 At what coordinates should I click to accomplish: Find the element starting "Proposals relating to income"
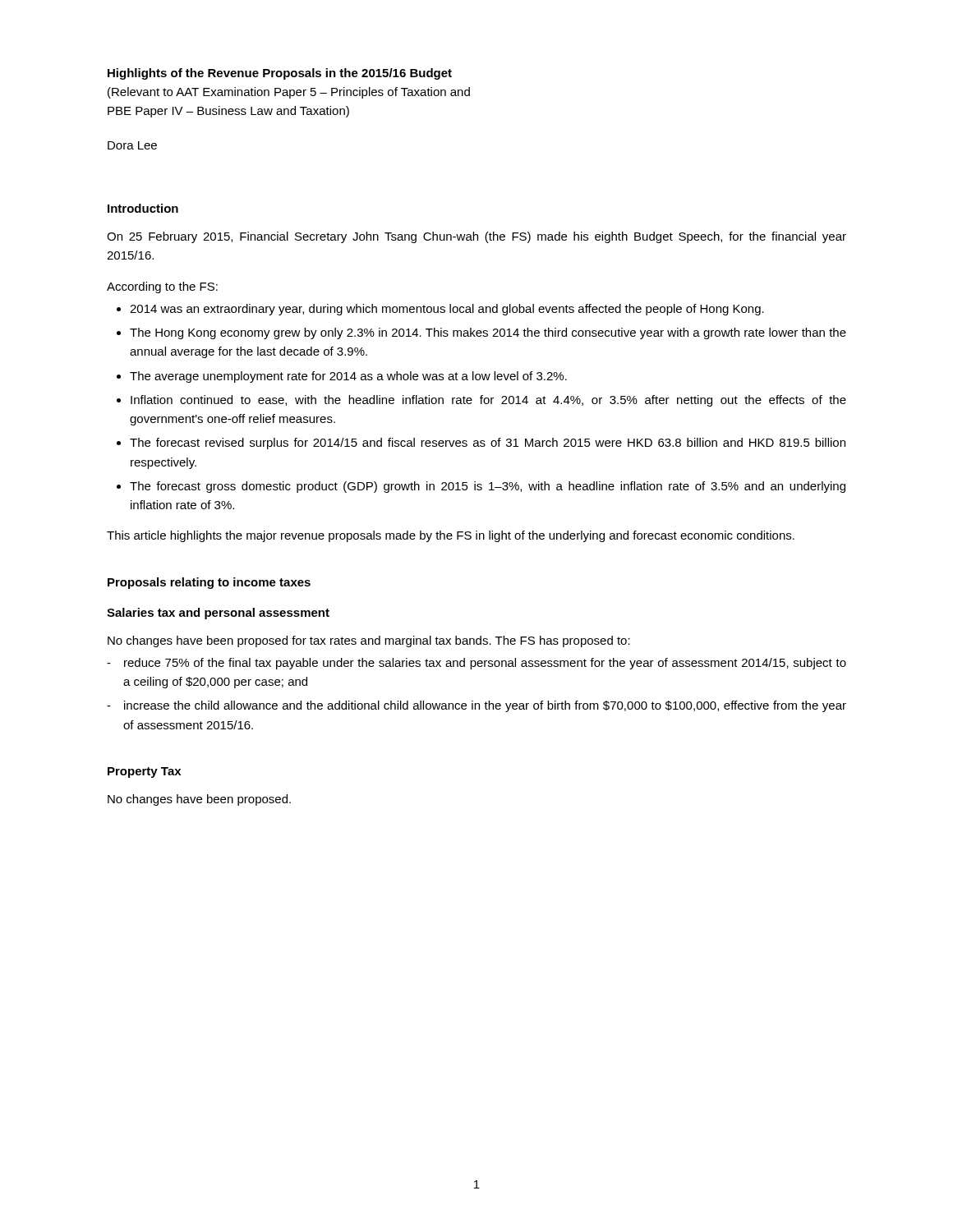pyautogui.click(x=209, y=582)
